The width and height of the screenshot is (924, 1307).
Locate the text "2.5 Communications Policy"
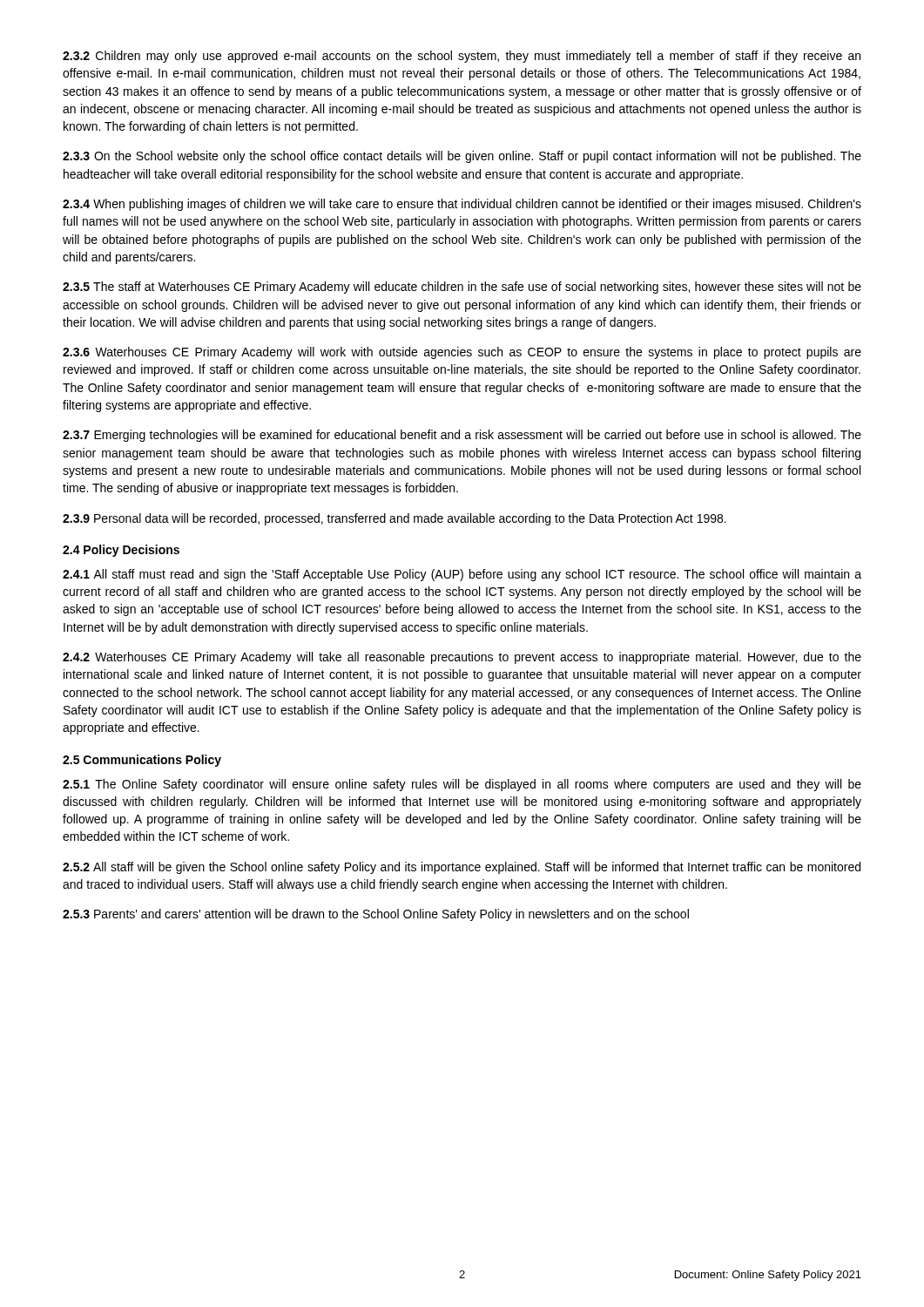click(142, 759)
